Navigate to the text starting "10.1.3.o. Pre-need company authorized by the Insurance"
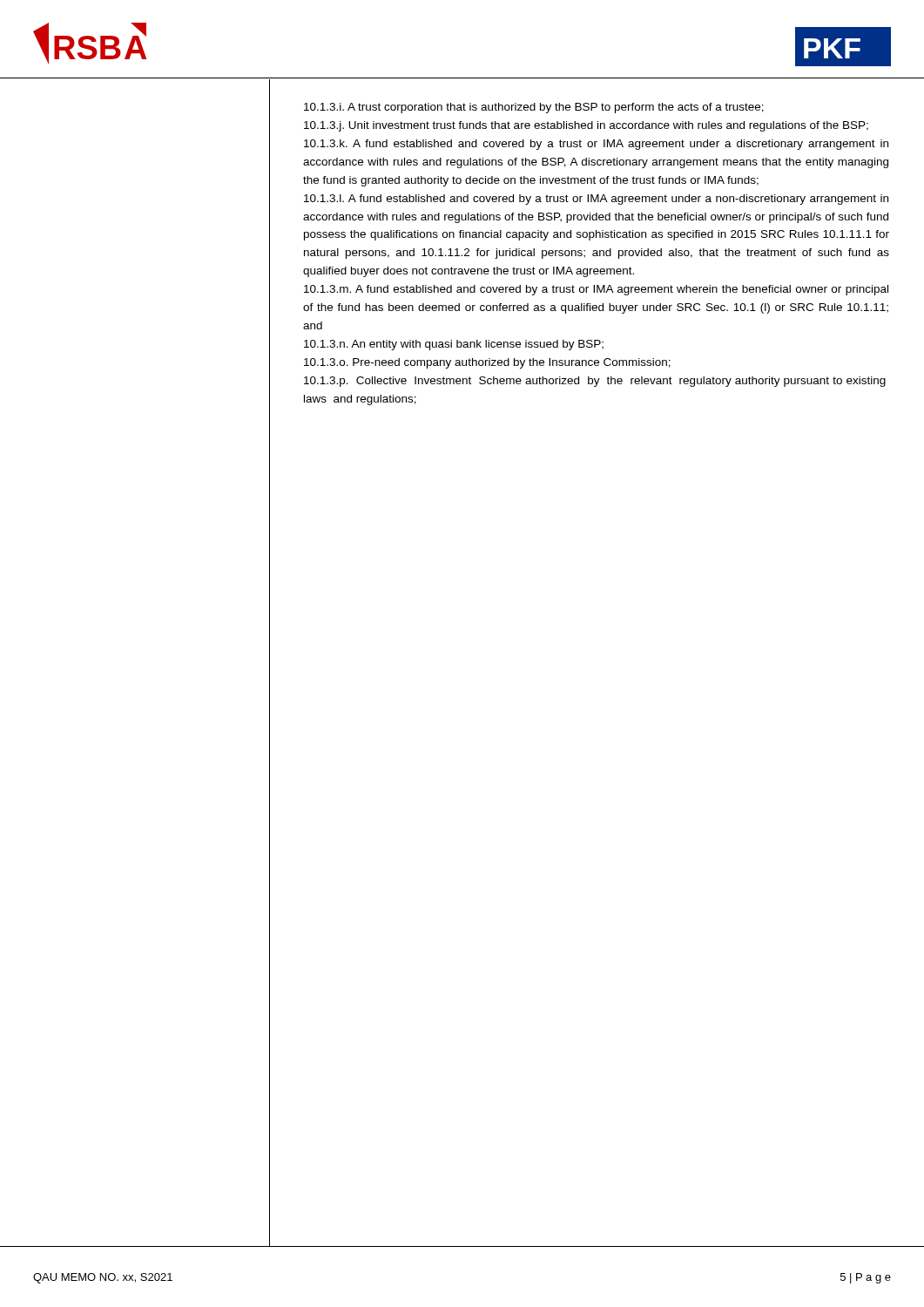The height and width of the screenshot is (1307, 924). [596, 363]
